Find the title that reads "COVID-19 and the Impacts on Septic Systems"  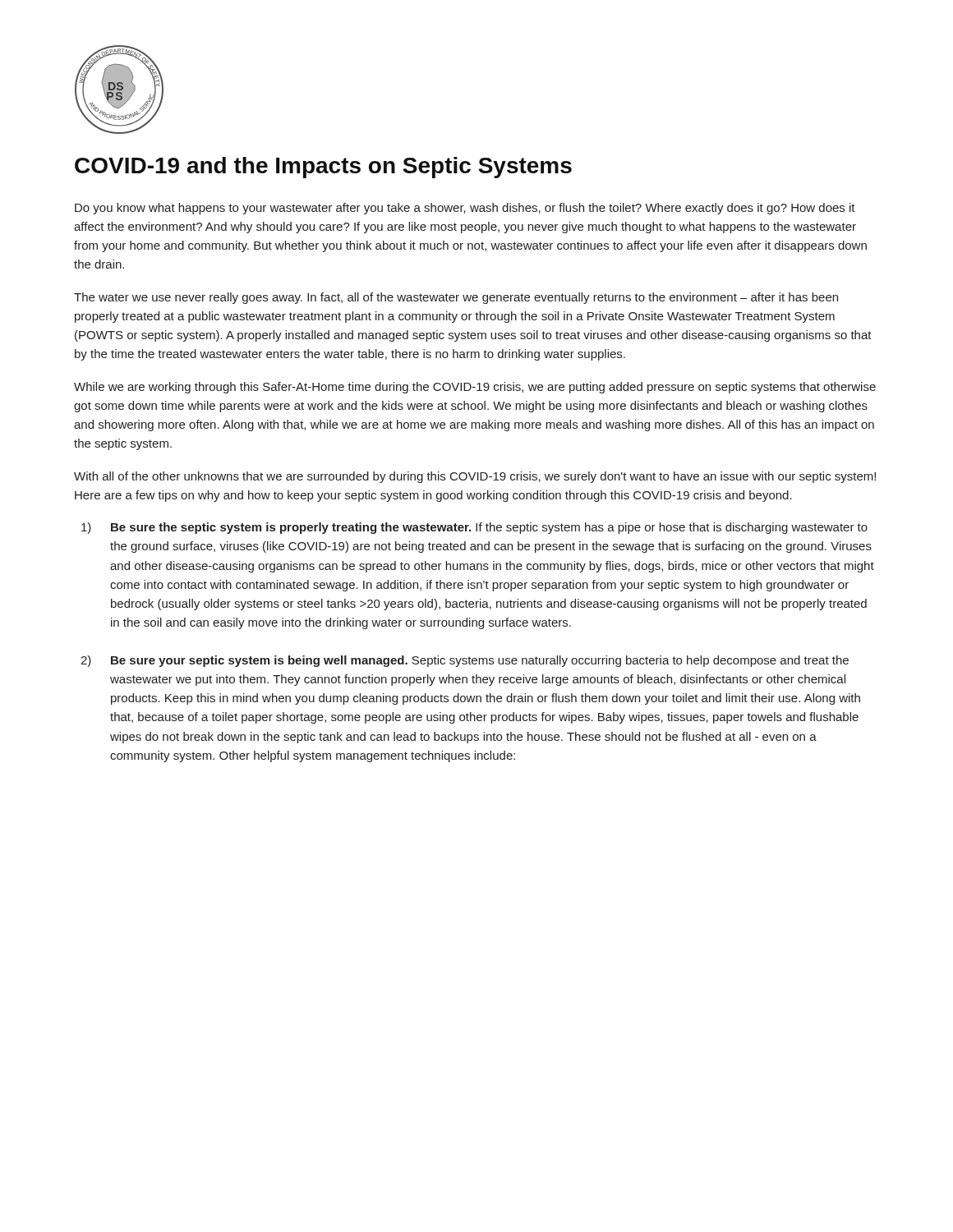point(476,166)
